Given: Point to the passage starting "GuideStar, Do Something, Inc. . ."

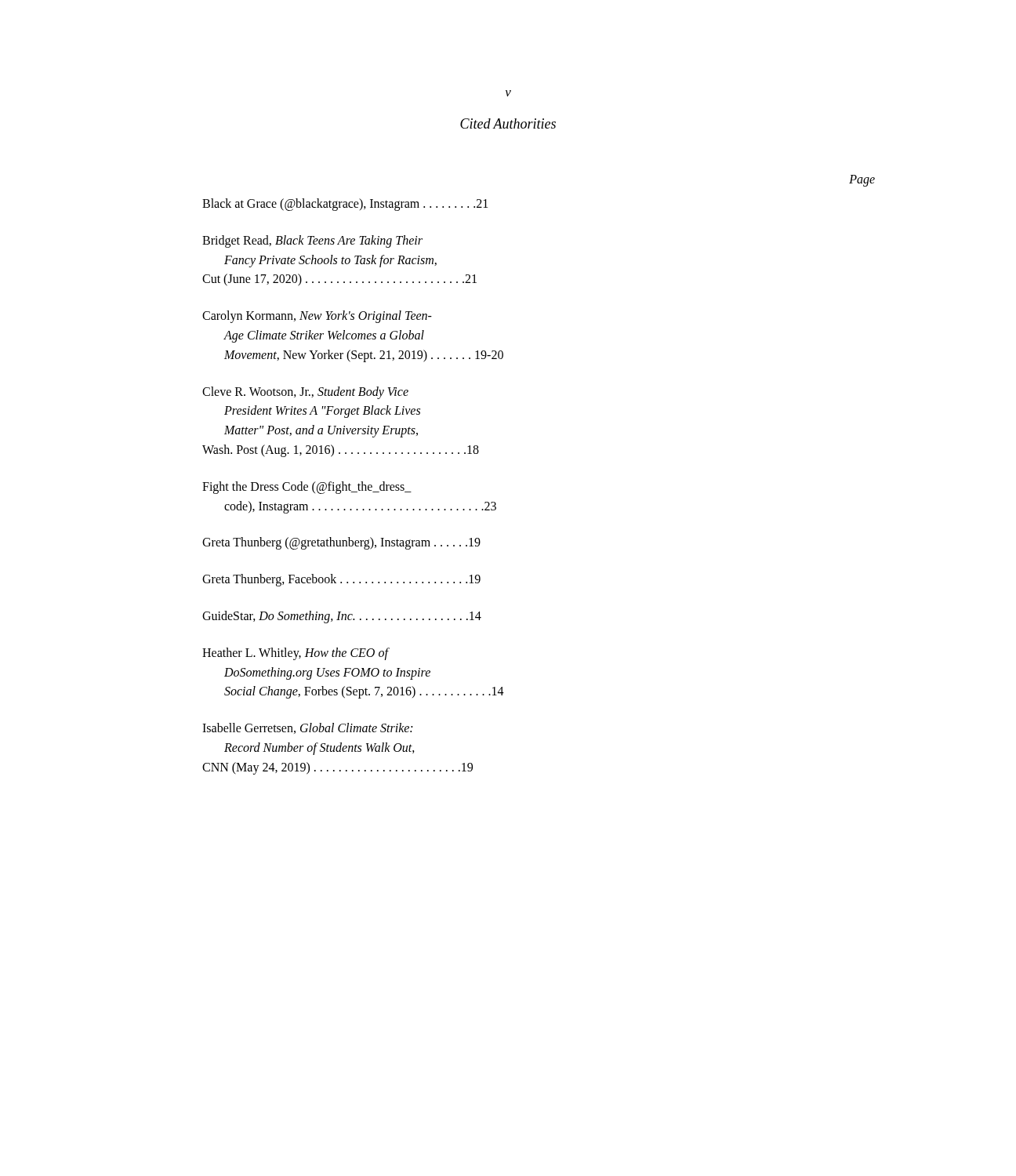Looking at the screenshot, I should (x=342, y=617).
